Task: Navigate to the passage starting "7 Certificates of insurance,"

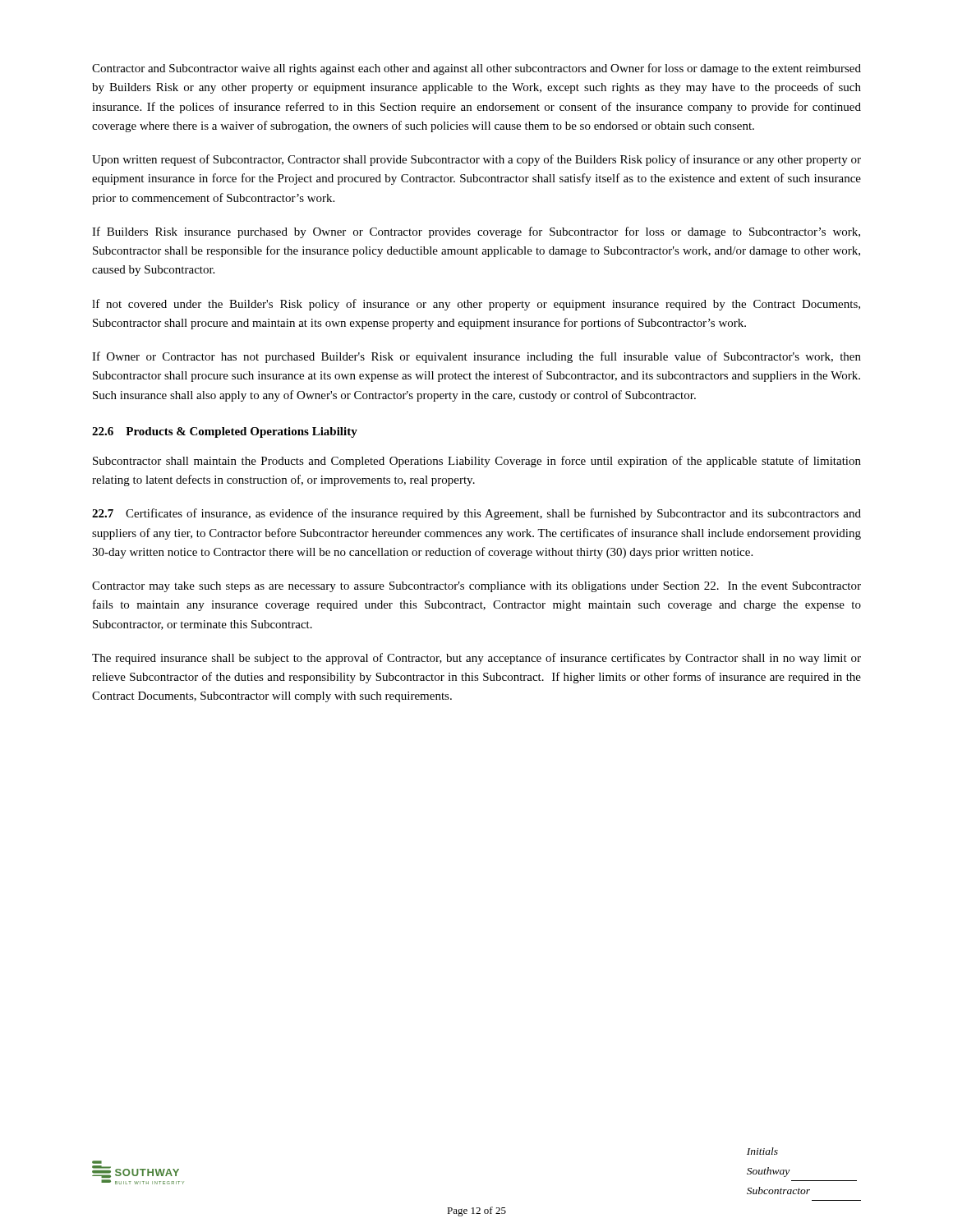Action: [x=476, y=533]
